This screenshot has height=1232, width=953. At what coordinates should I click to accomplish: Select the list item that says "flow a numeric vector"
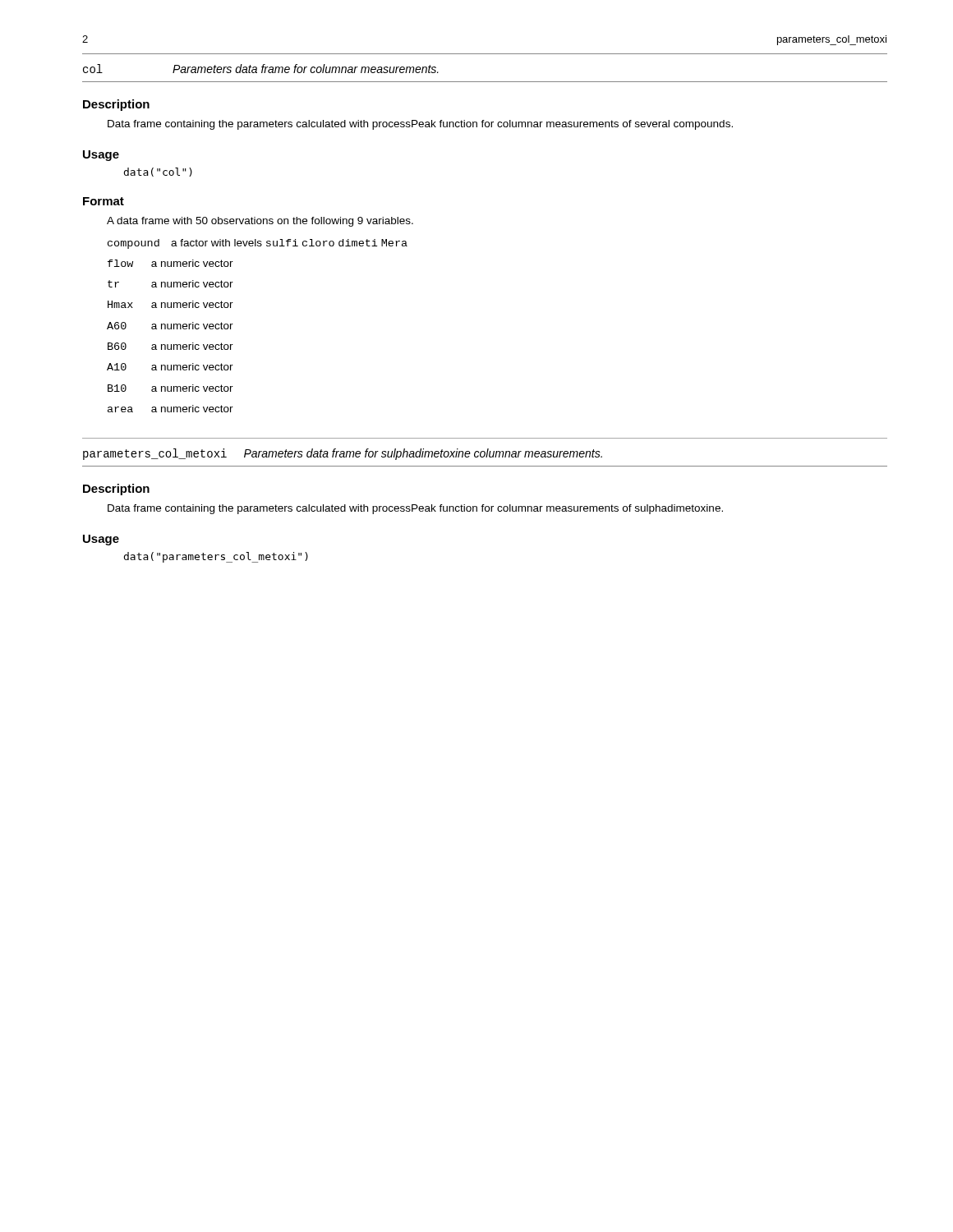coord(170,263)
